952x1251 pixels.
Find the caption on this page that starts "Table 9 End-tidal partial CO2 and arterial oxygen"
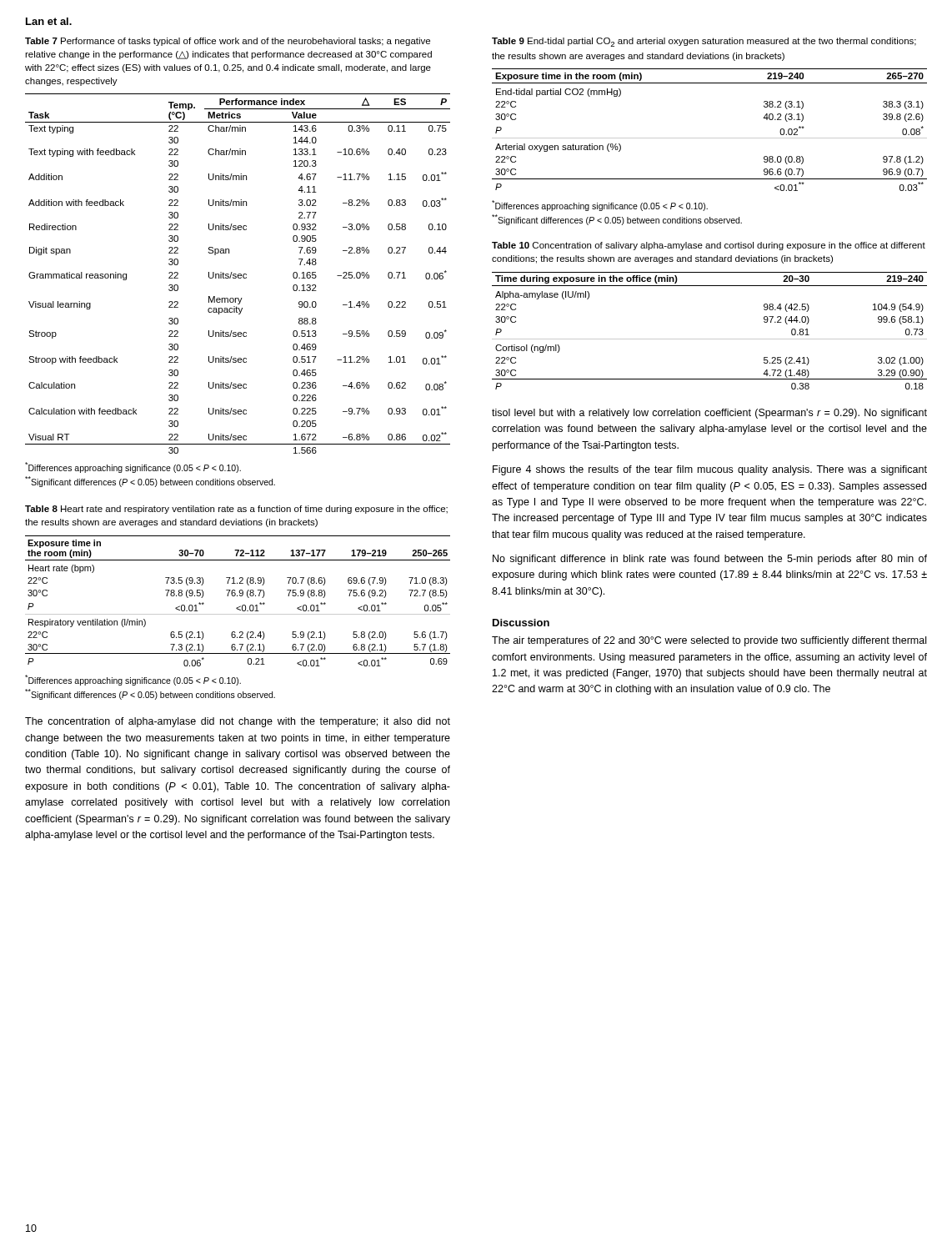pos(704,48)
